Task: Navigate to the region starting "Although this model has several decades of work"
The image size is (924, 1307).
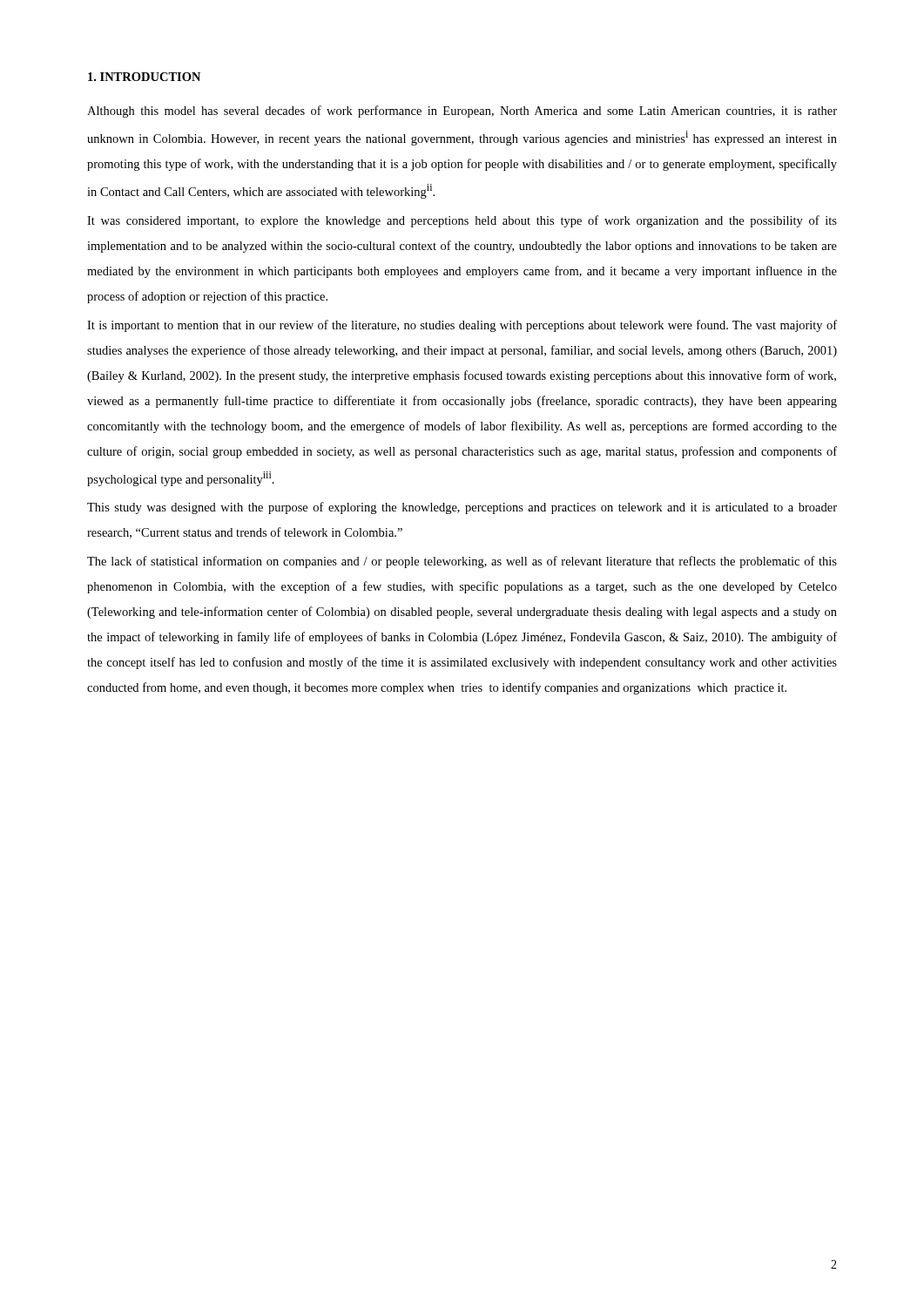Action: click(x=462, y=151)
